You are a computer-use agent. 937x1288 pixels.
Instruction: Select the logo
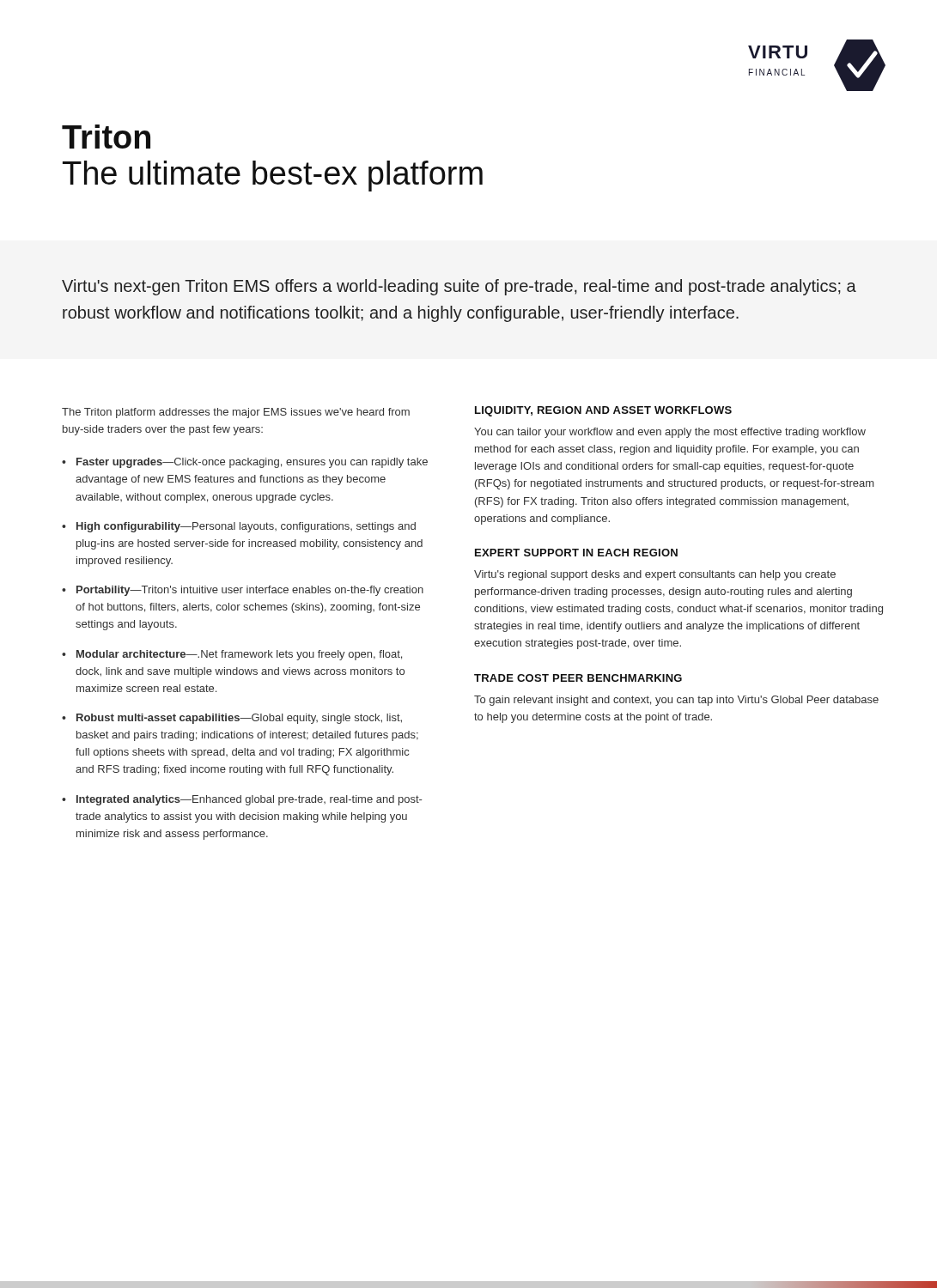tap(817, 64)
